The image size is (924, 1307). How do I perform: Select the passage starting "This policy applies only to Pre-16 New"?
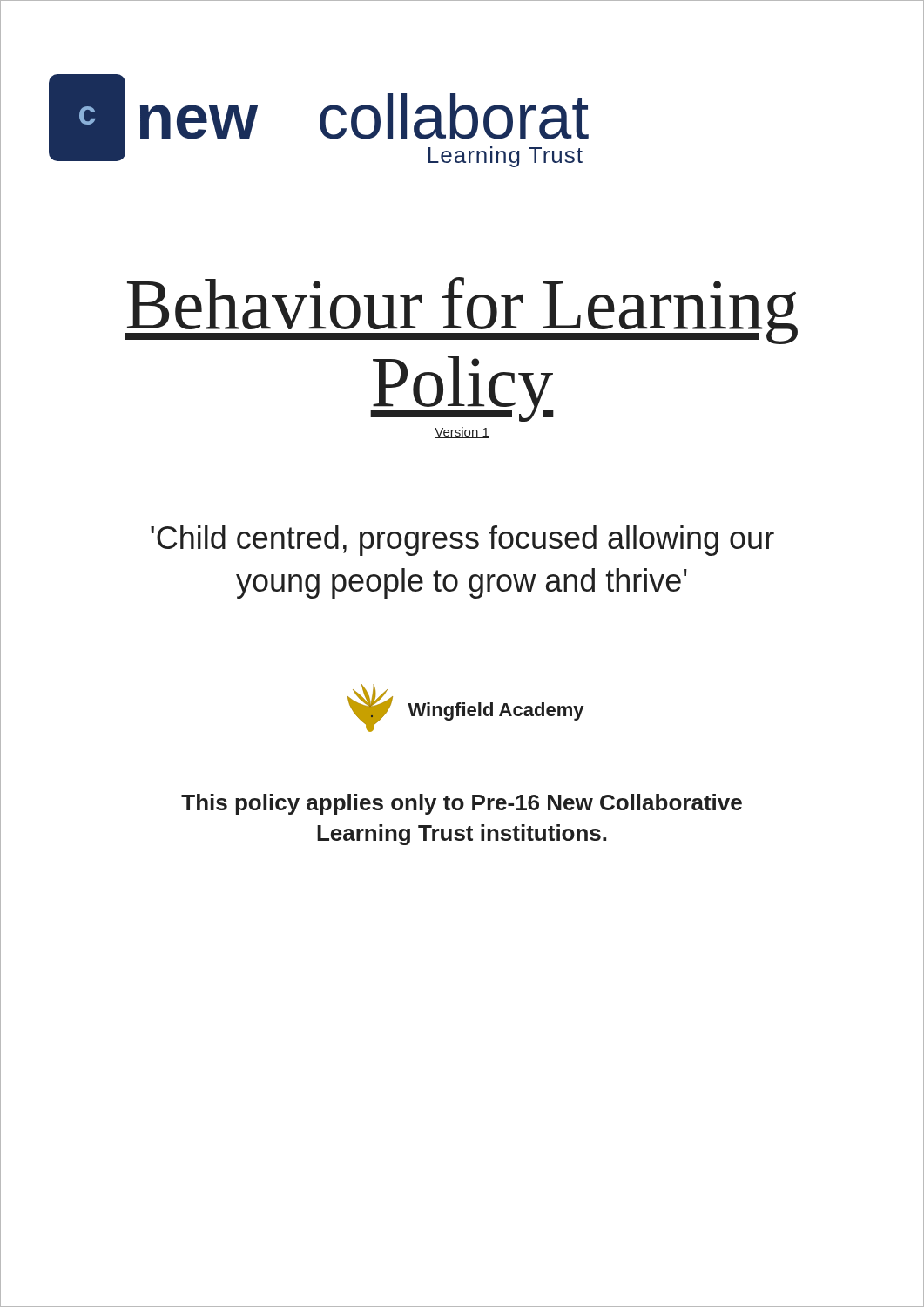[x=462, y=818]
